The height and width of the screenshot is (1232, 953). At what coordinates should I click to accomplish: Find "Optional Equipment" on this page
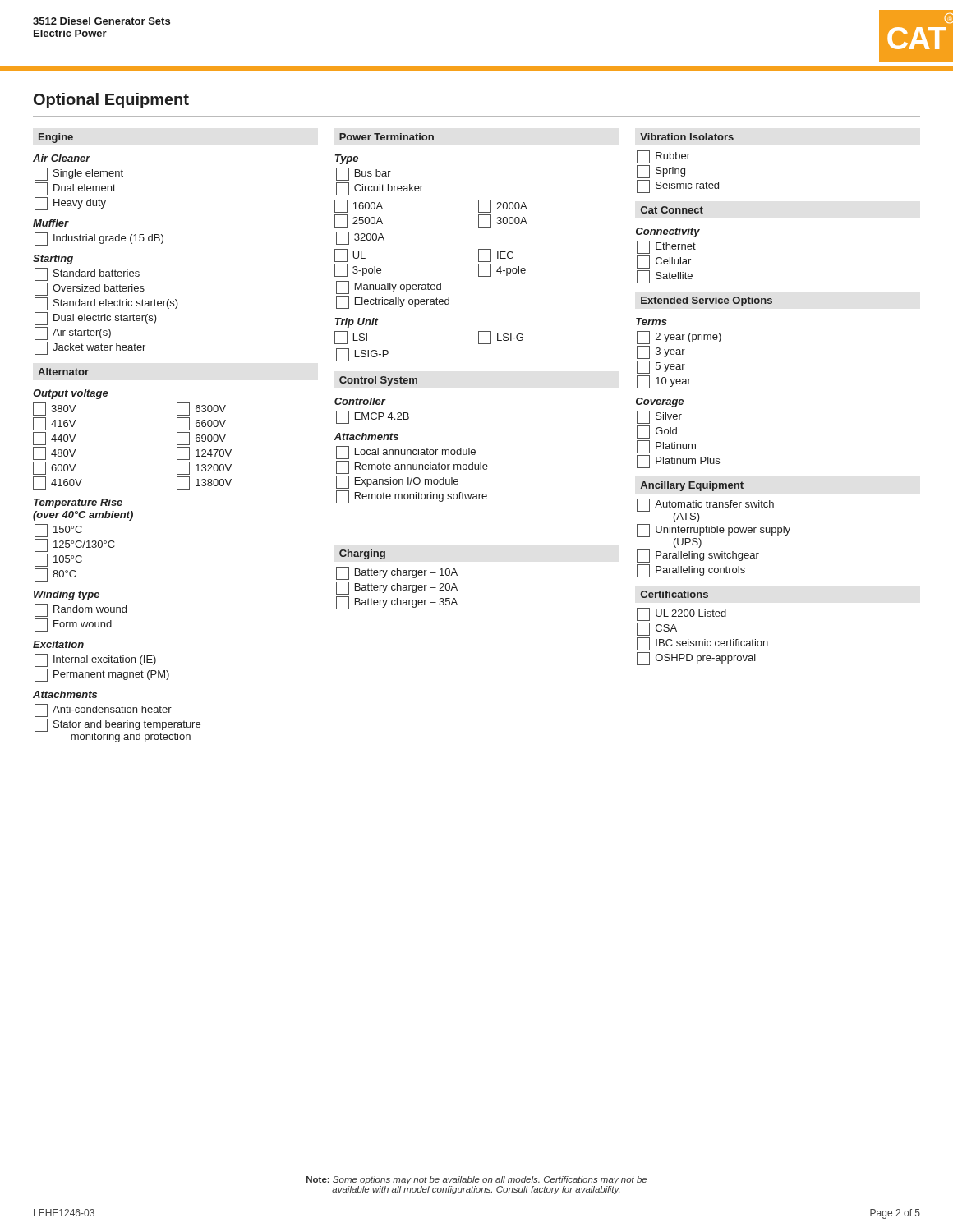click(111, 99)
